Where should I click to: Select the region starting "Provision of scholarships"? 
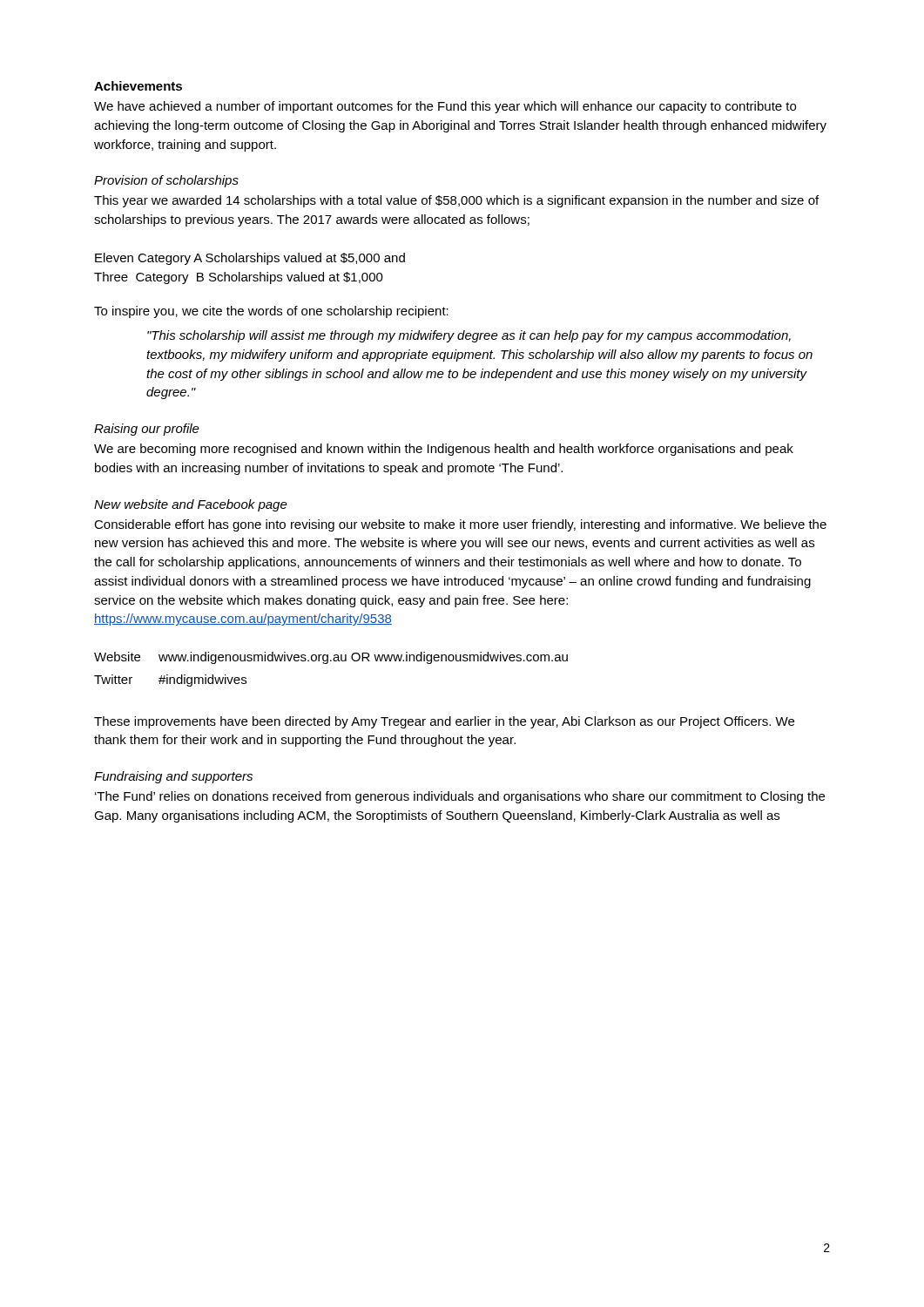166,180
